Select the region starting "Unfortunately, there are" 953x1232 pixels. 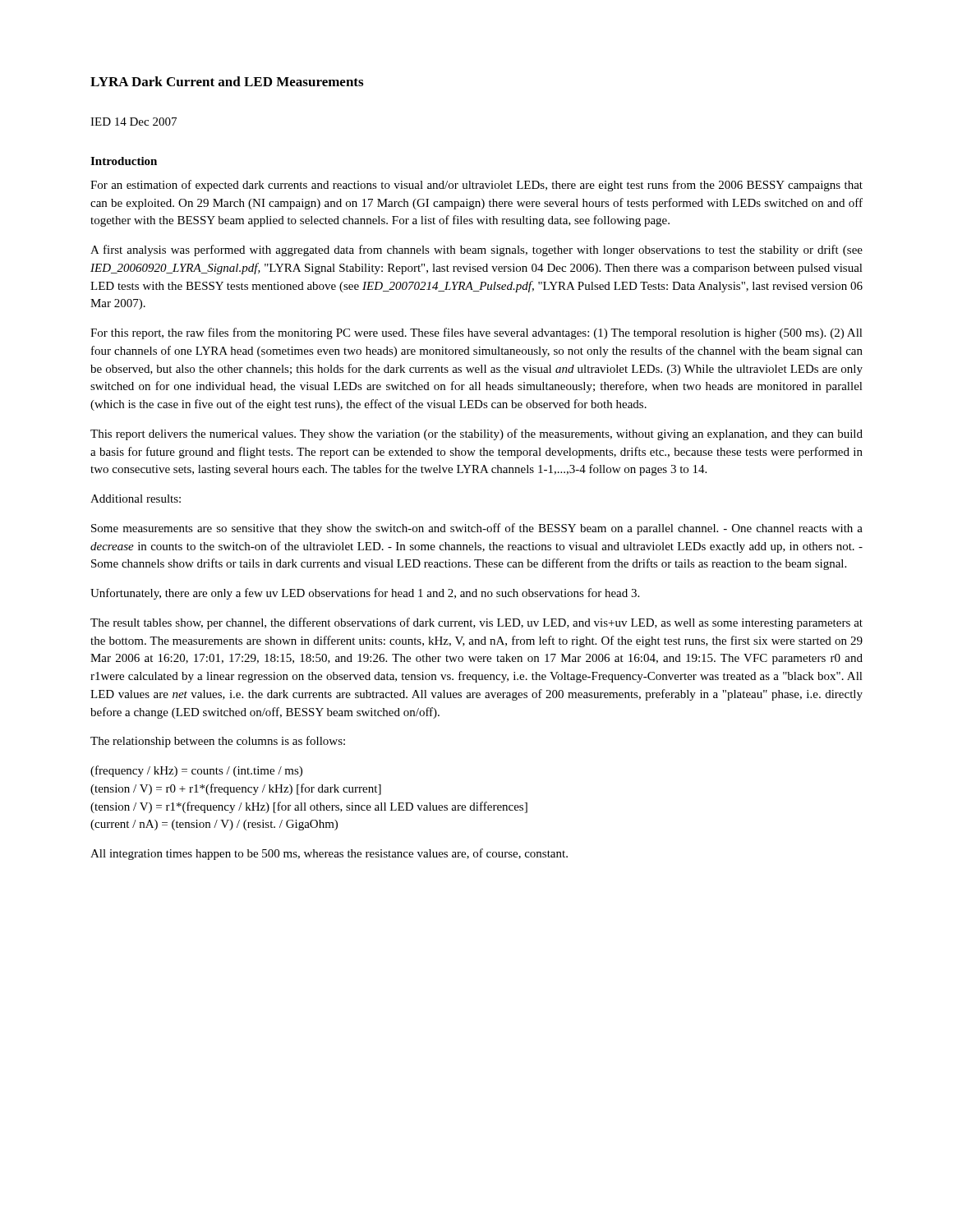pyautogui.click(x=365, y=593)
